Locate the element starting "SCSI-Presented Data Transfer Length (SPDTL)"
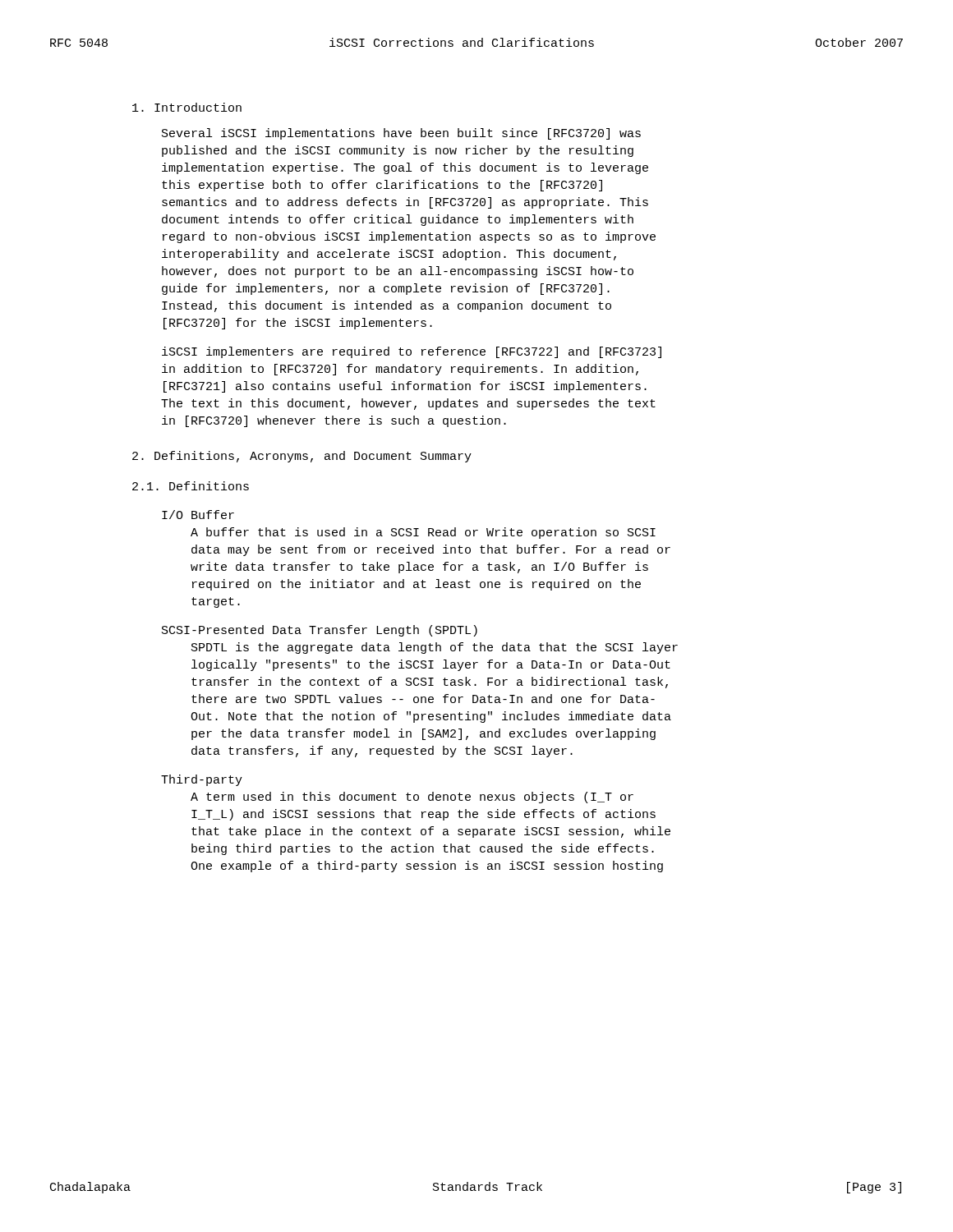The width and height of the screenshot is (953, 1232). pyautogui.click(x=320, y=631)
